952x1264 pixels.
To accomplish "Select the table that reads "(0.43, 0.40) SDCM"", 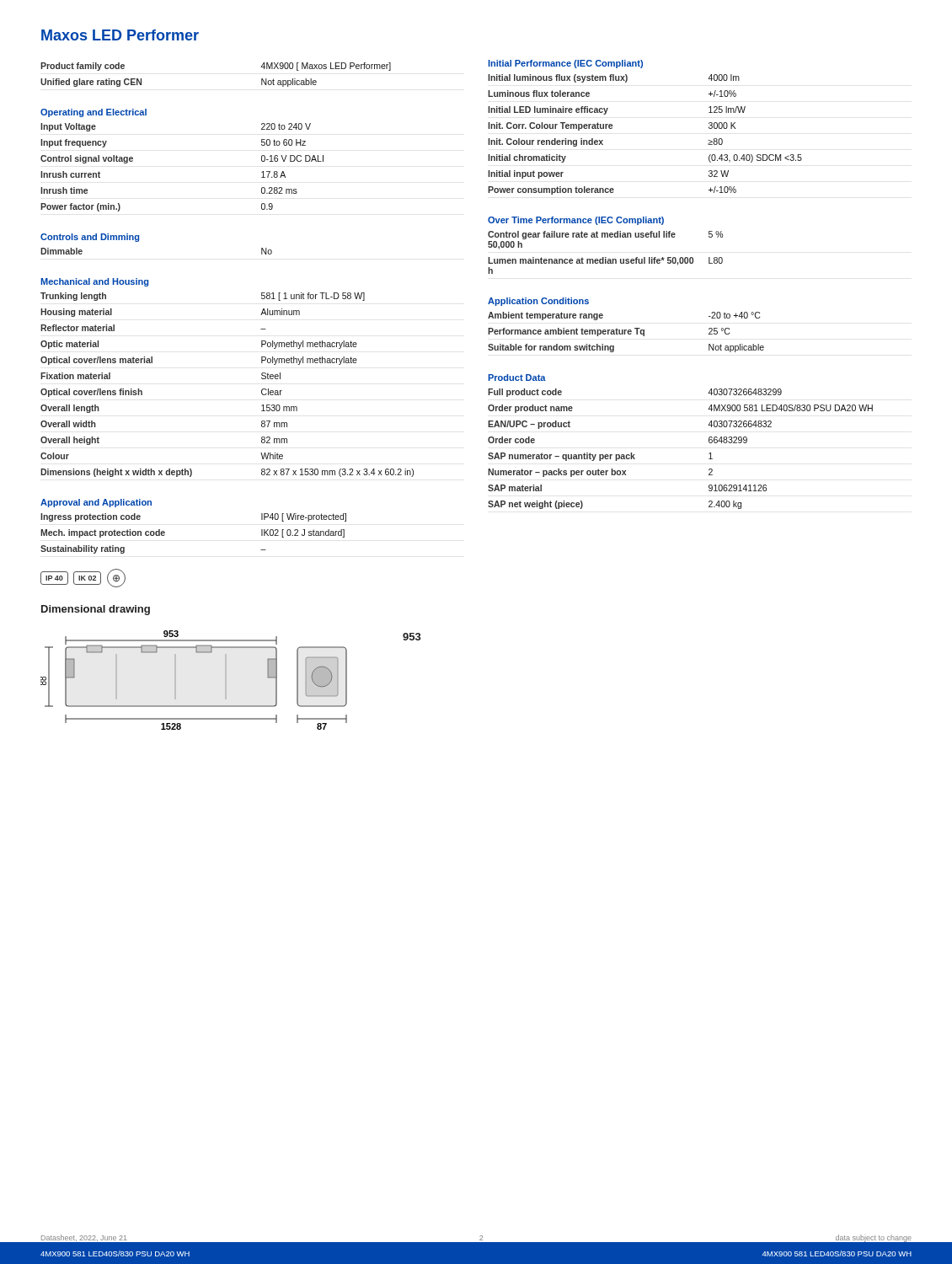I will pos(700,134).
